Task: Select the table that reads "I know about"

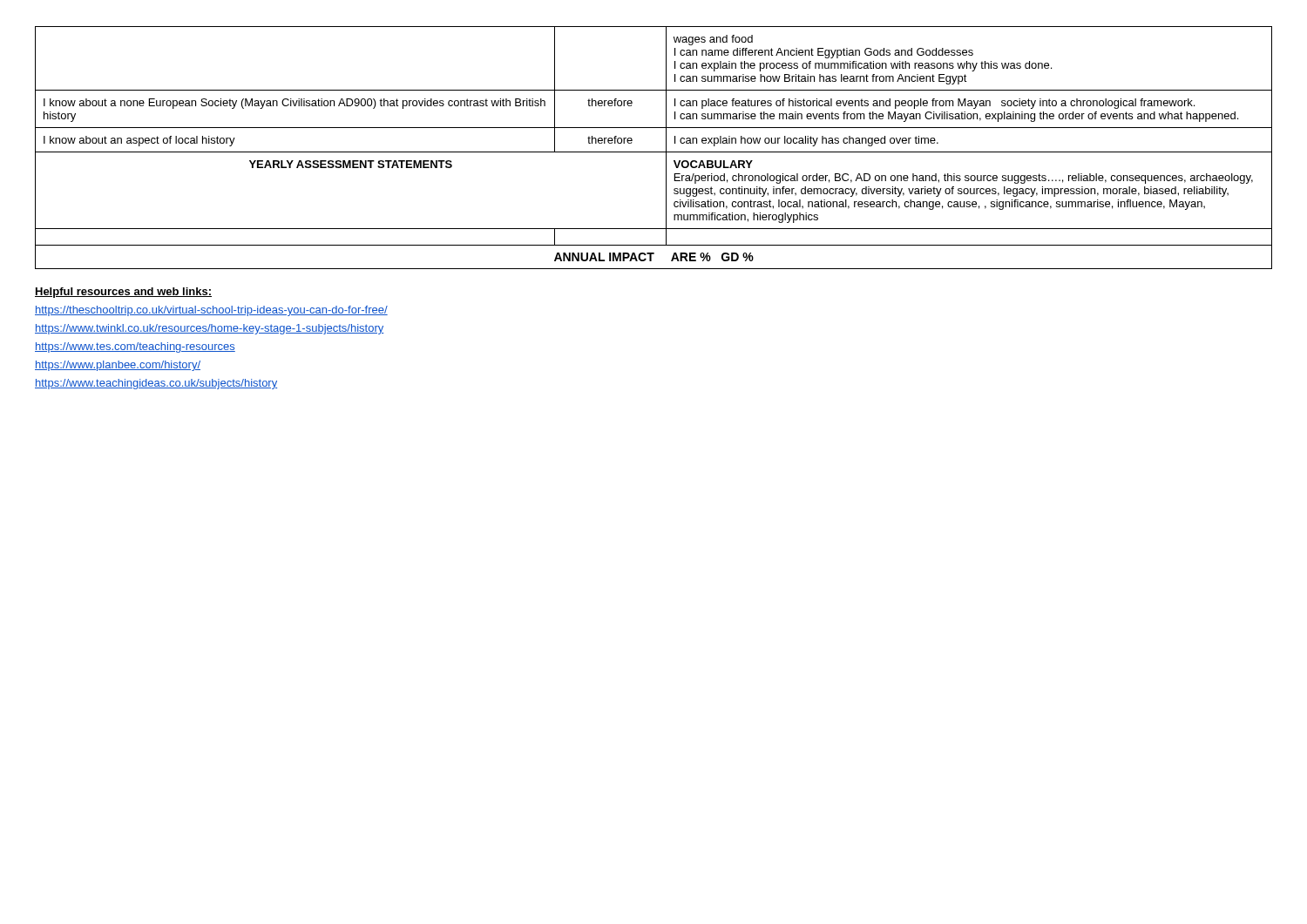Action: (654, 148)
